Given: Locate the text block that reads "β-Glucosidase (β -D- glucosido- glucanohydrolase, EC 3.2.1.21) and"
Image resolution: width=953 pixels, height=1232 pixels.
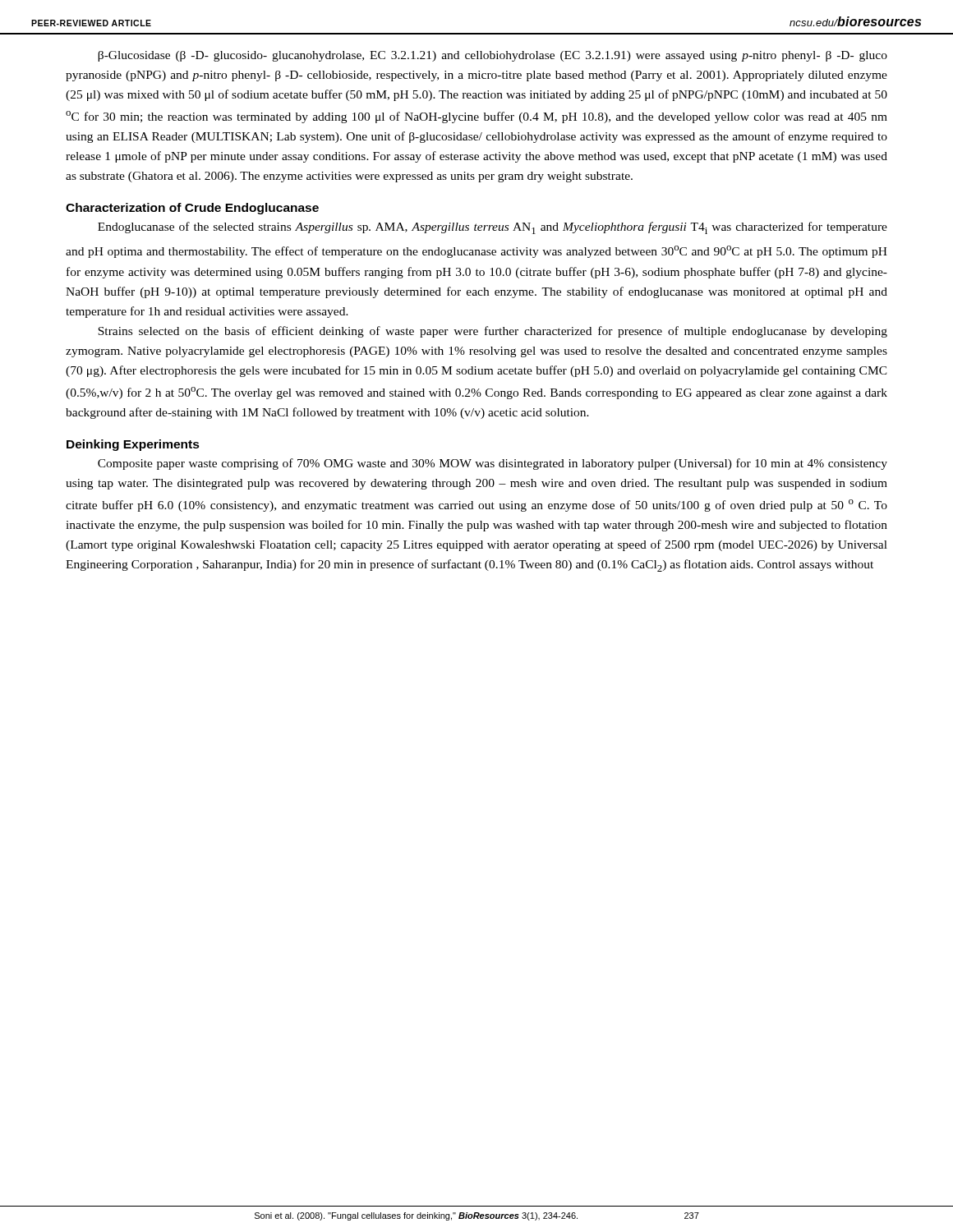Looking at the screenshot, I should [x=476, y=116].
